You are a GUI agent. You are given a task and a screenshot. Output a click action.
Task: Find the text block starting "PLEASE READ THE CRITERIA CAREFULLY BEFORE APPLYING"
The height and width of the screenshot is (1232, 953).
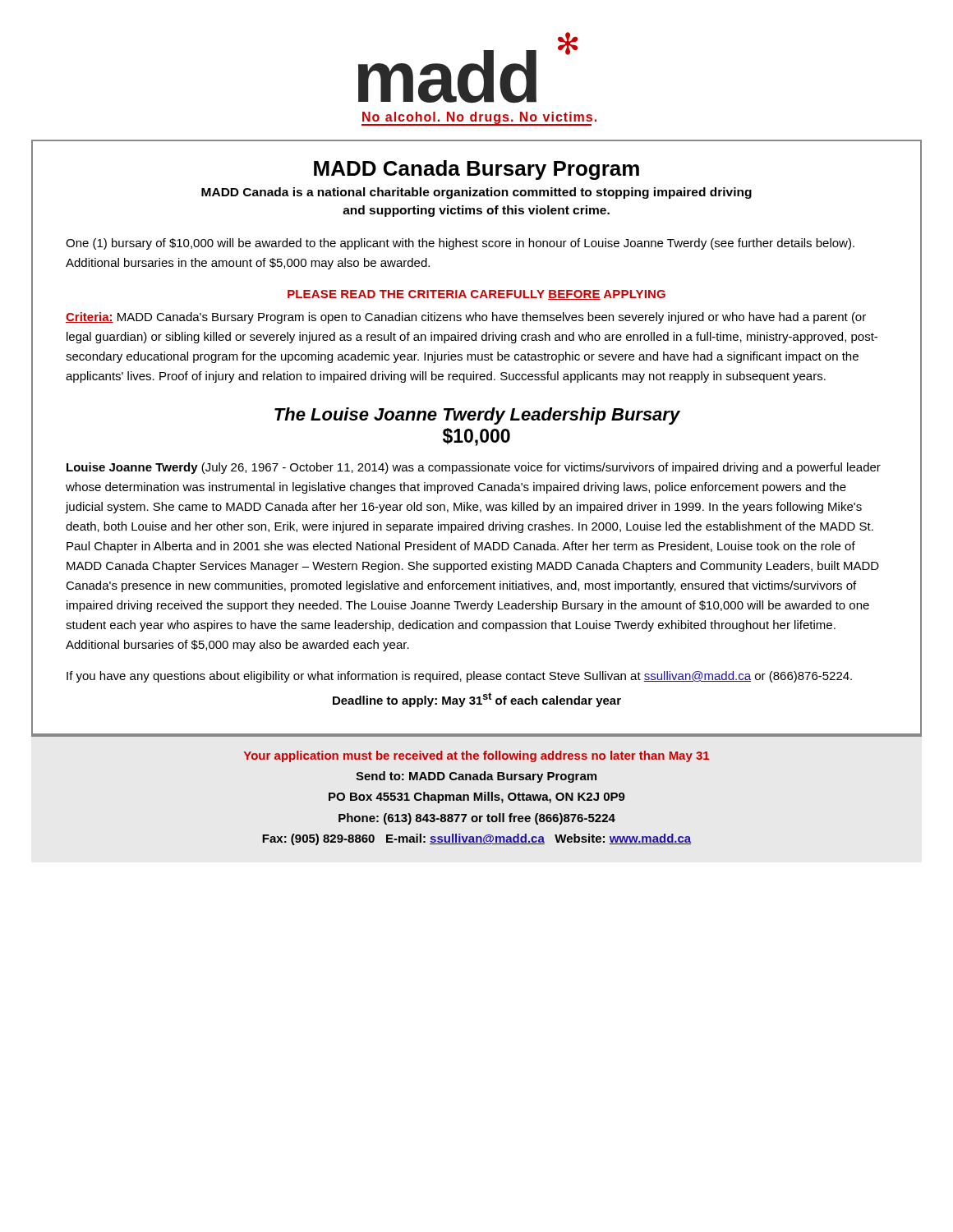click(x=476, y=294)
